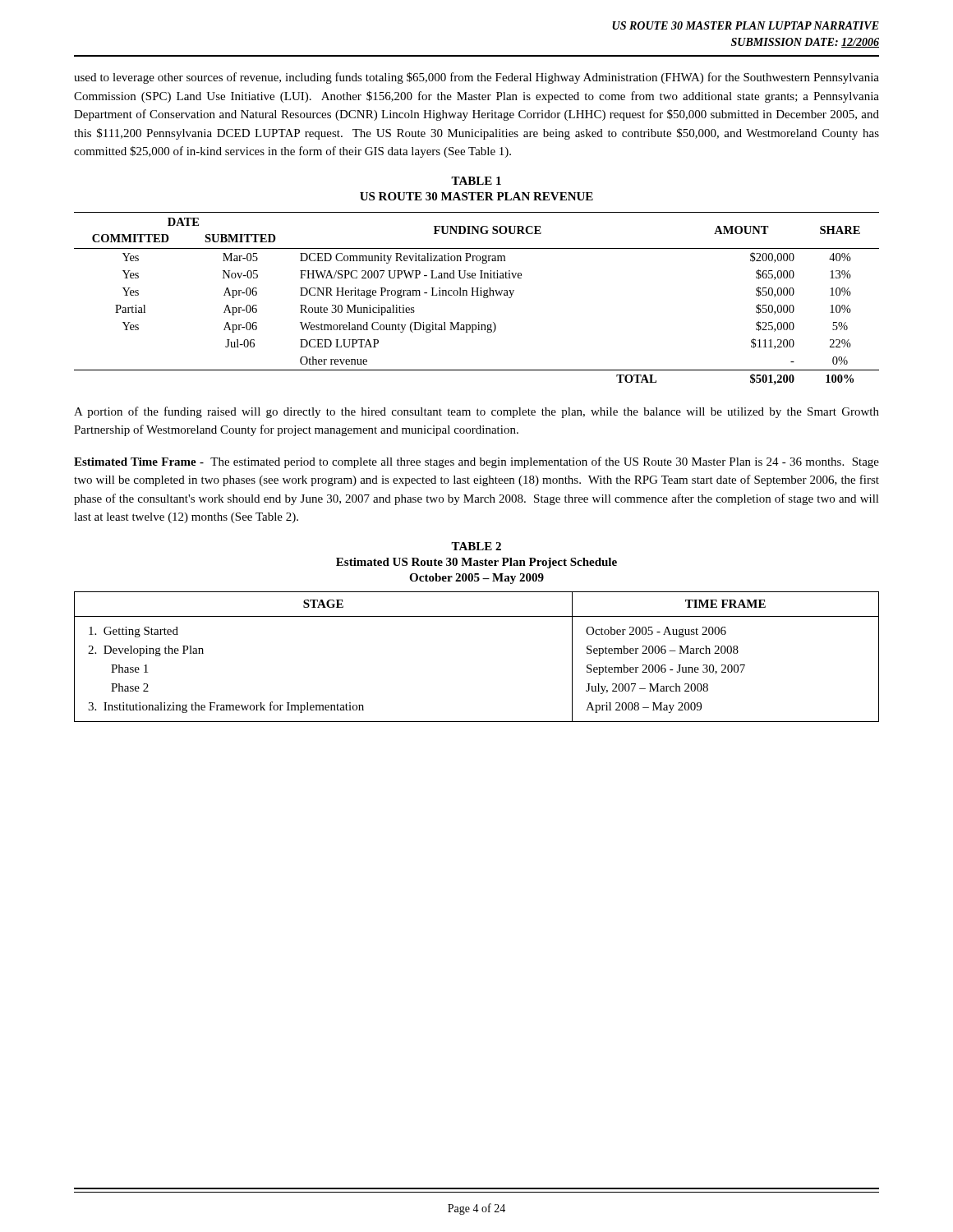Click on the caption containing "Estimated US Route 30 Master Plan Project"
Screen dimensions: 1232x953
coord(476,562)
